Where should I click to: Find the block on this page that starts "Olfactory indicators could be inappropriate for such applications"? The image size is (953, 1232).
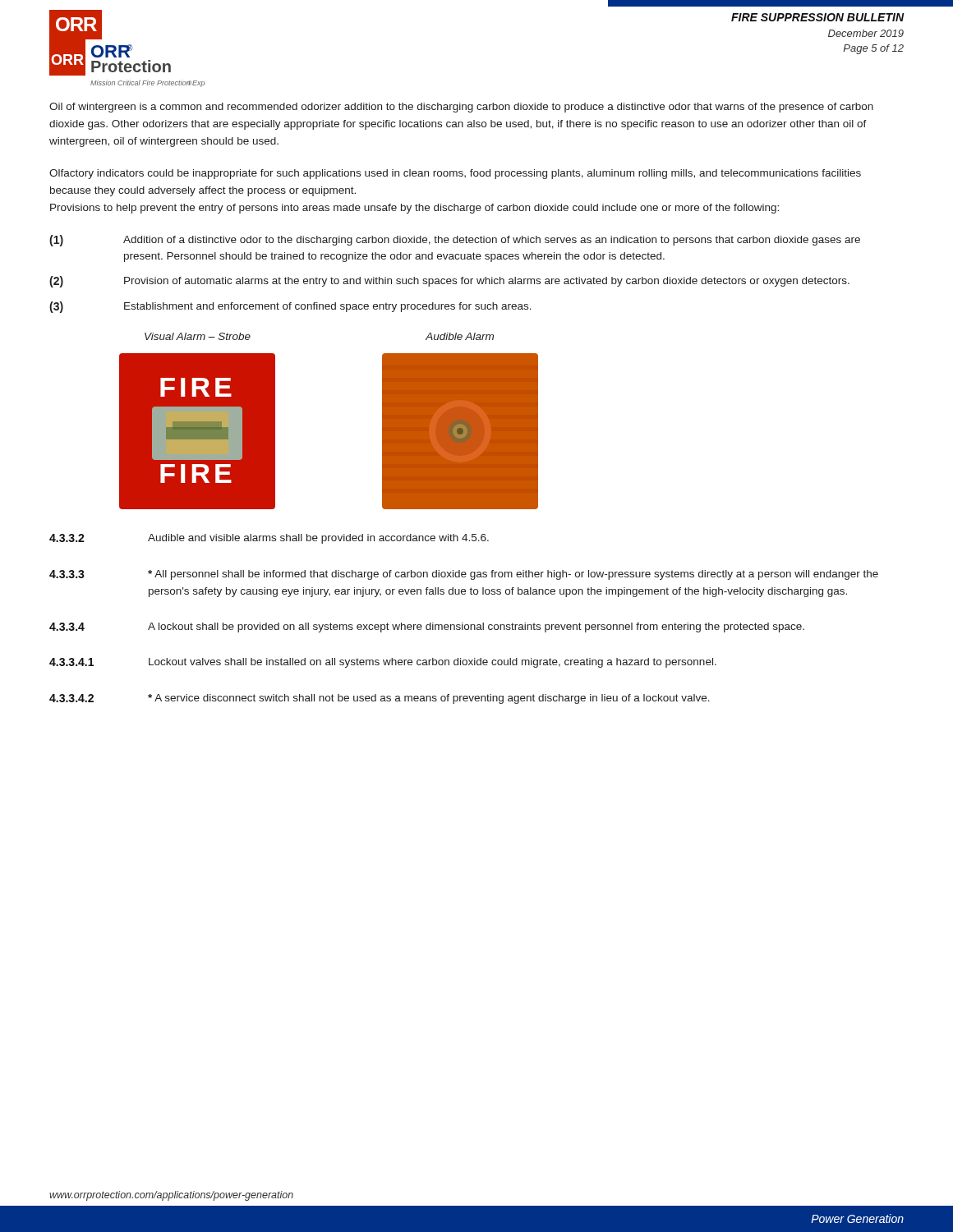click(x=455, y=174)
